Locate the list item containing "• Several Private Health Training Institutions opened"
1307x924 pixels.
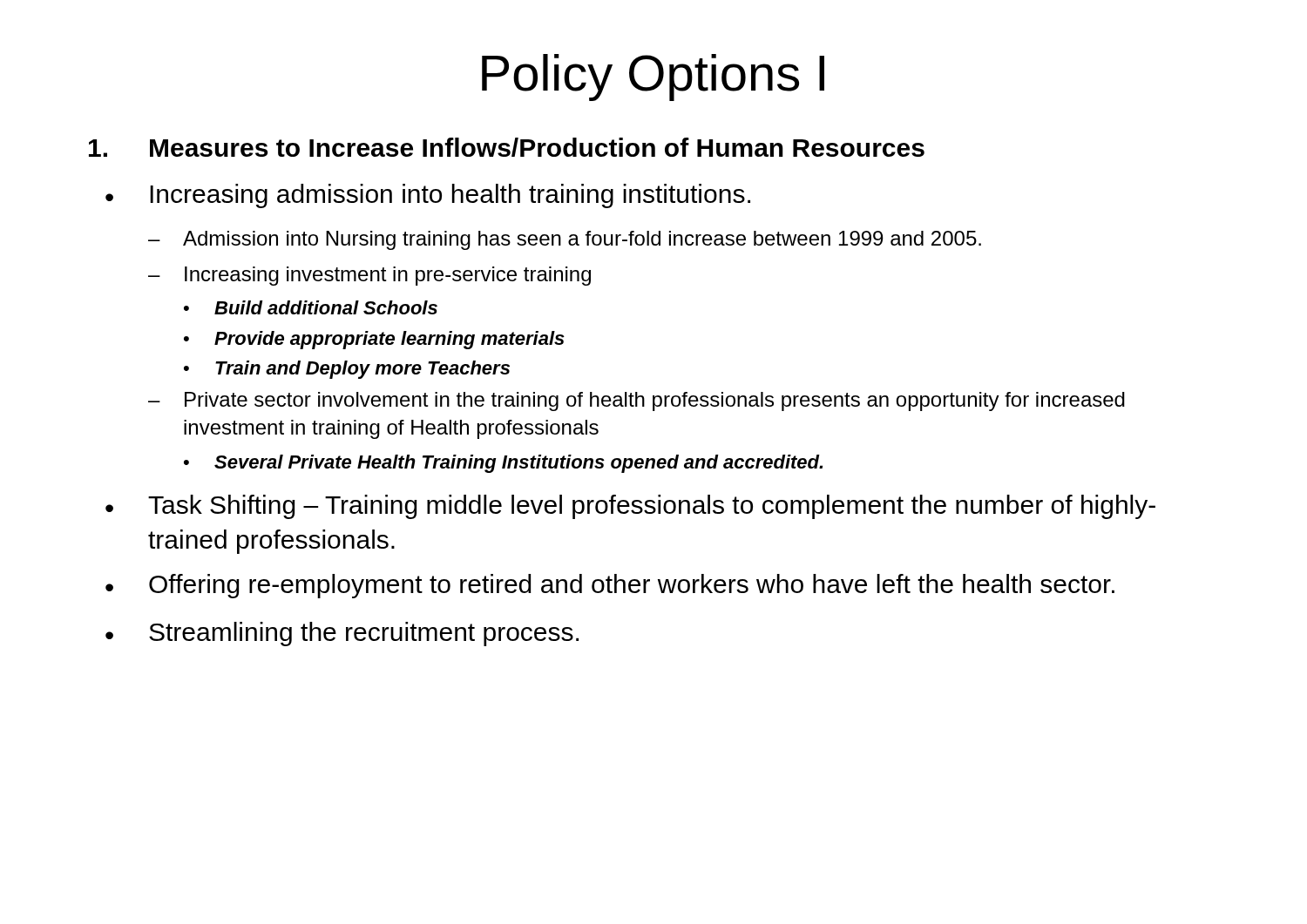pyautogui.click(x=701, y=462)
